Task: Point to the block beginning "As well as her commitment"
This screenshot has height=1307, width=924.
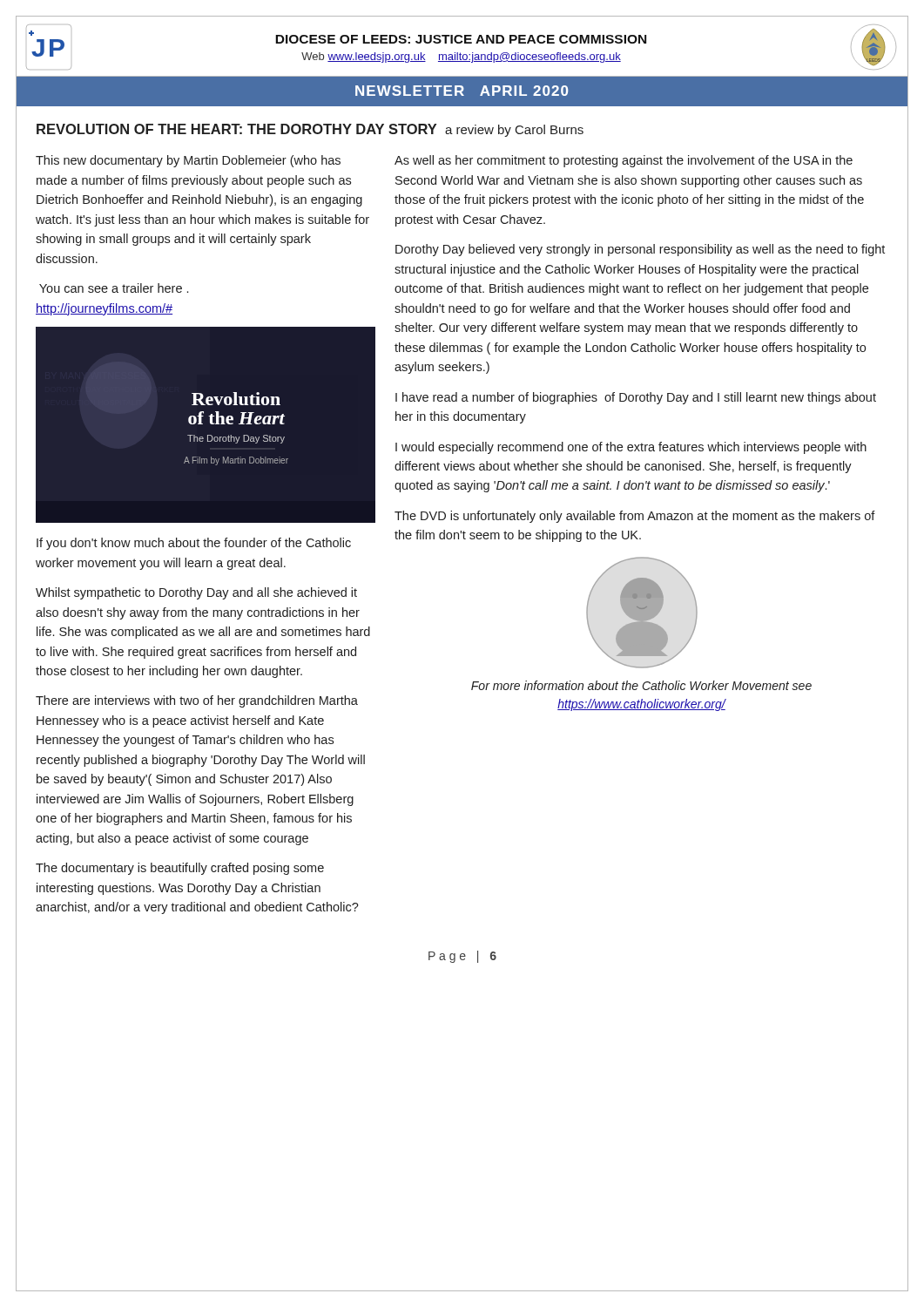Action: pyautogui.click(x=629, y=190)
